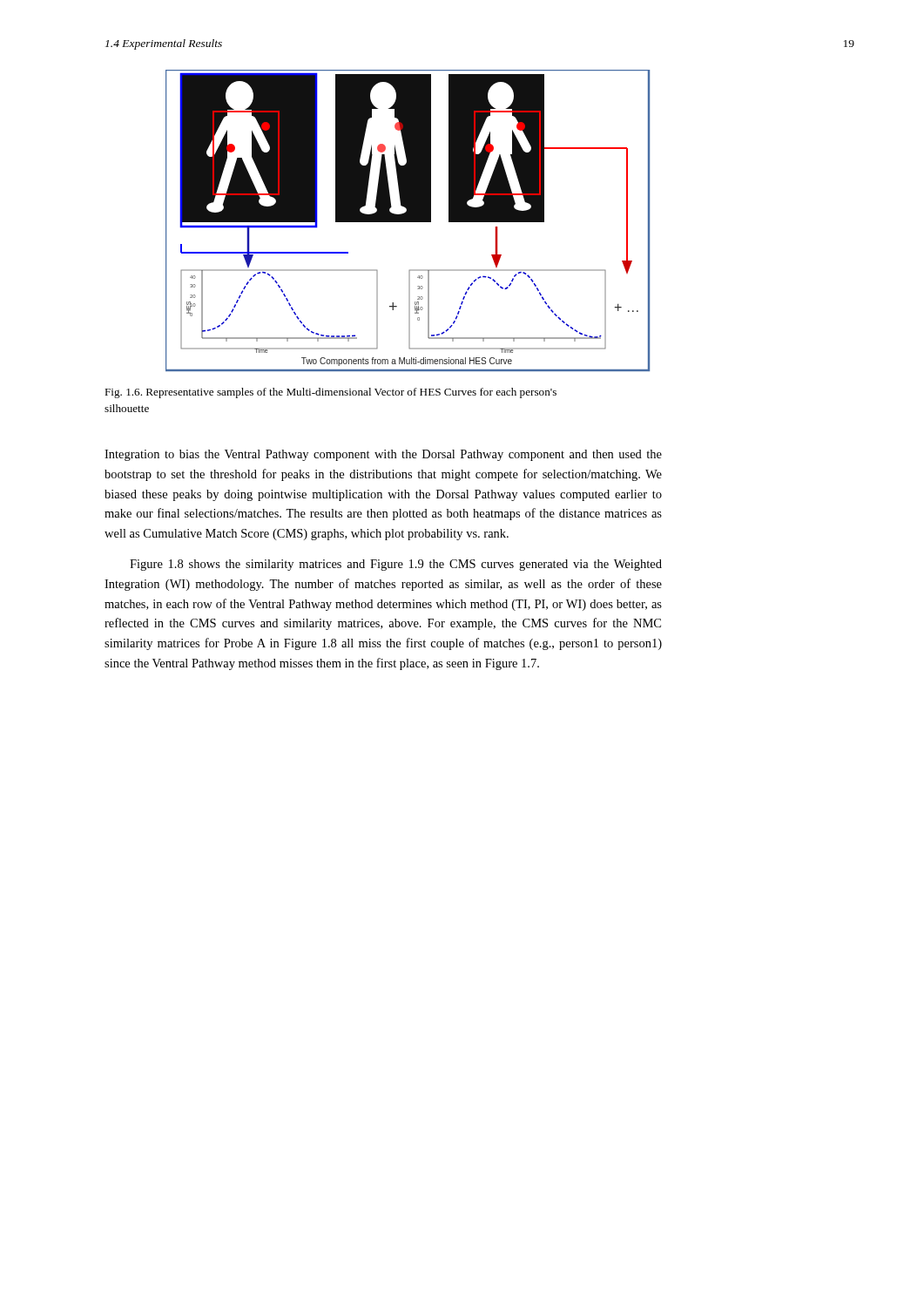Click the caption that begins "Fig. 1.6. Representative samples of the Multi-dimensional"

331,400
